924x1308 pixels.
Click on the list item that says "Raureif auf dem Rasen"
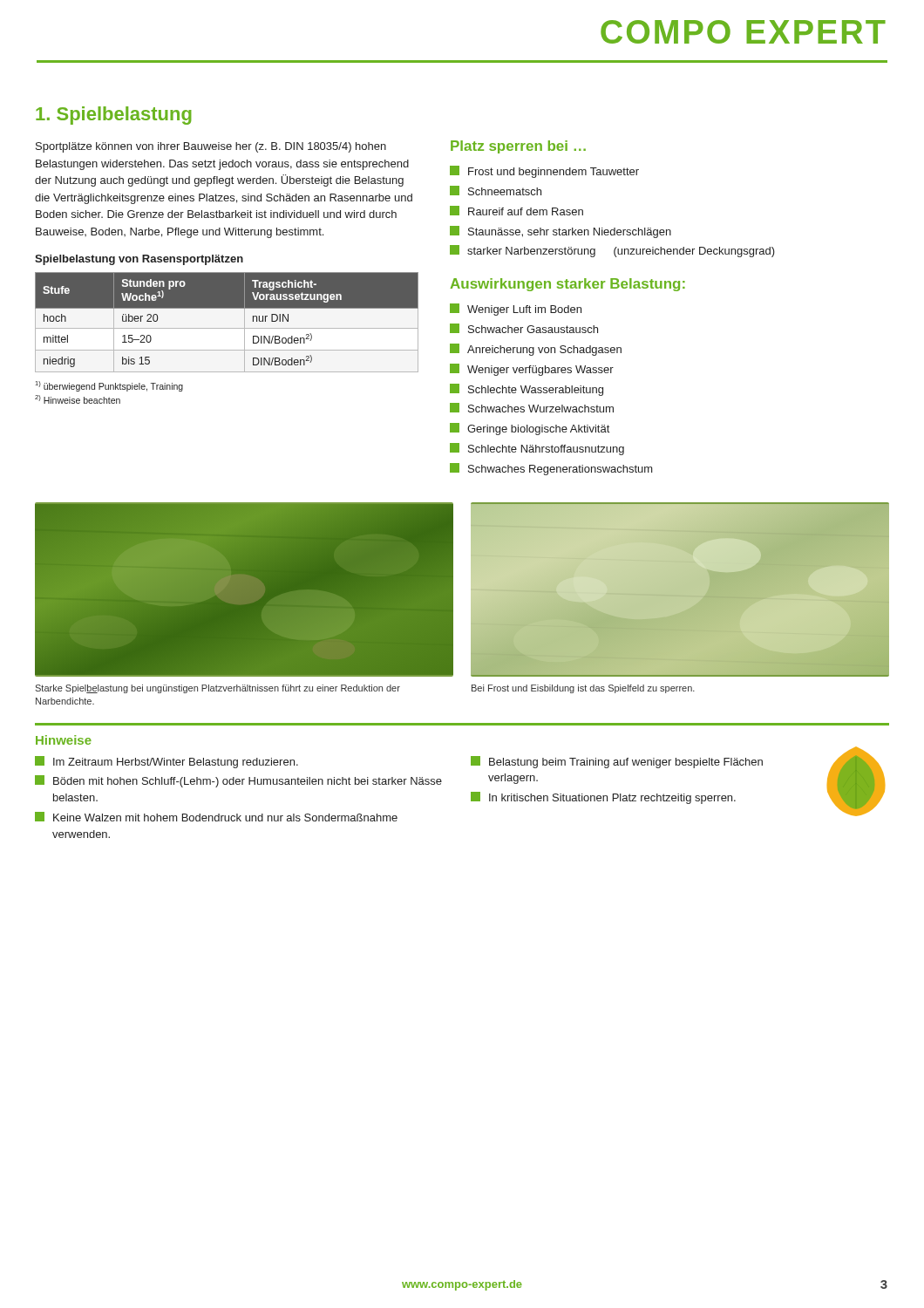(517, 211)
